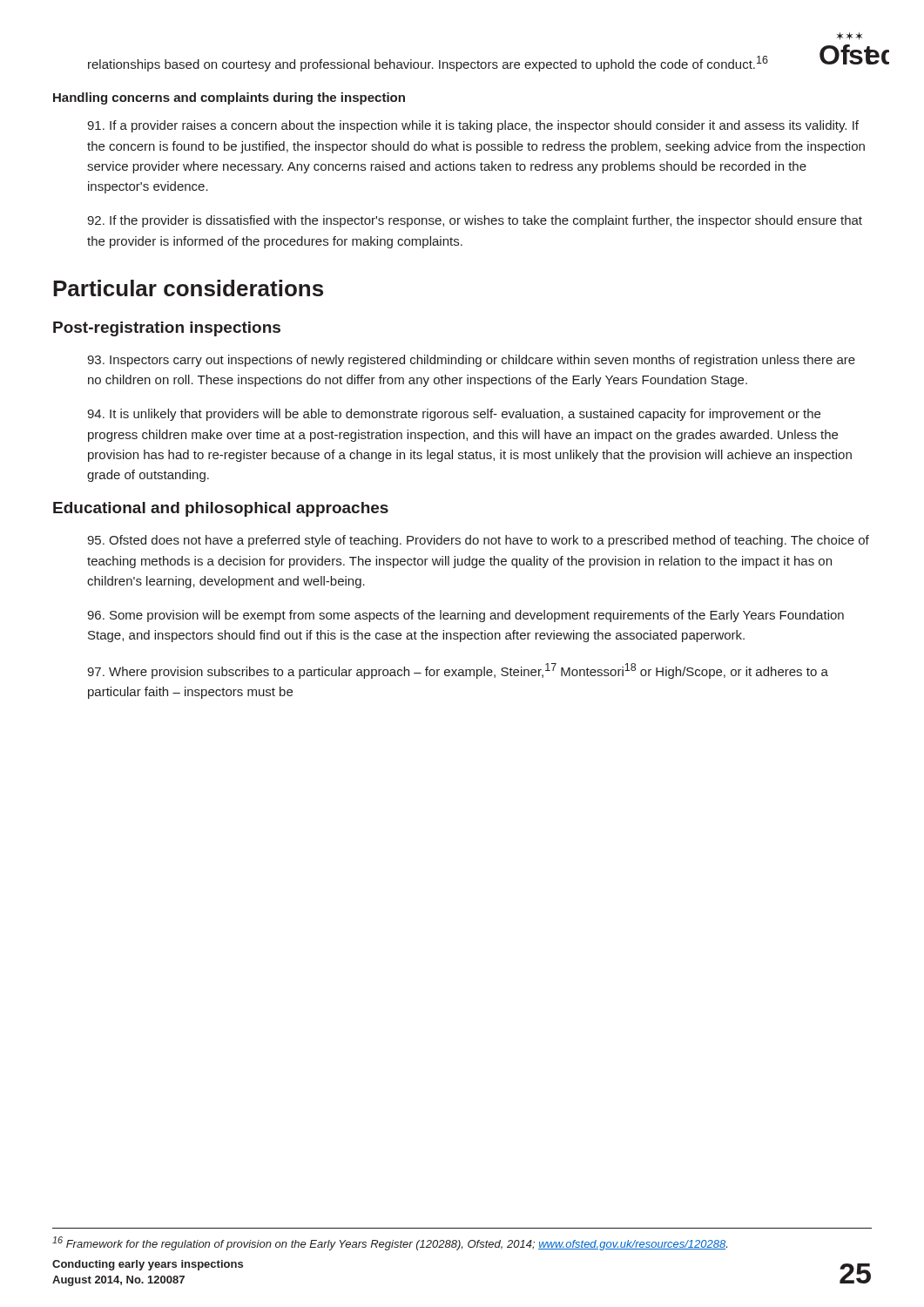Image resolution: width=924 pixels, height=1307 pixels.
Task: Select the footnote that reads "16 Framework for the regulation of provision"
Action: 391,1243
